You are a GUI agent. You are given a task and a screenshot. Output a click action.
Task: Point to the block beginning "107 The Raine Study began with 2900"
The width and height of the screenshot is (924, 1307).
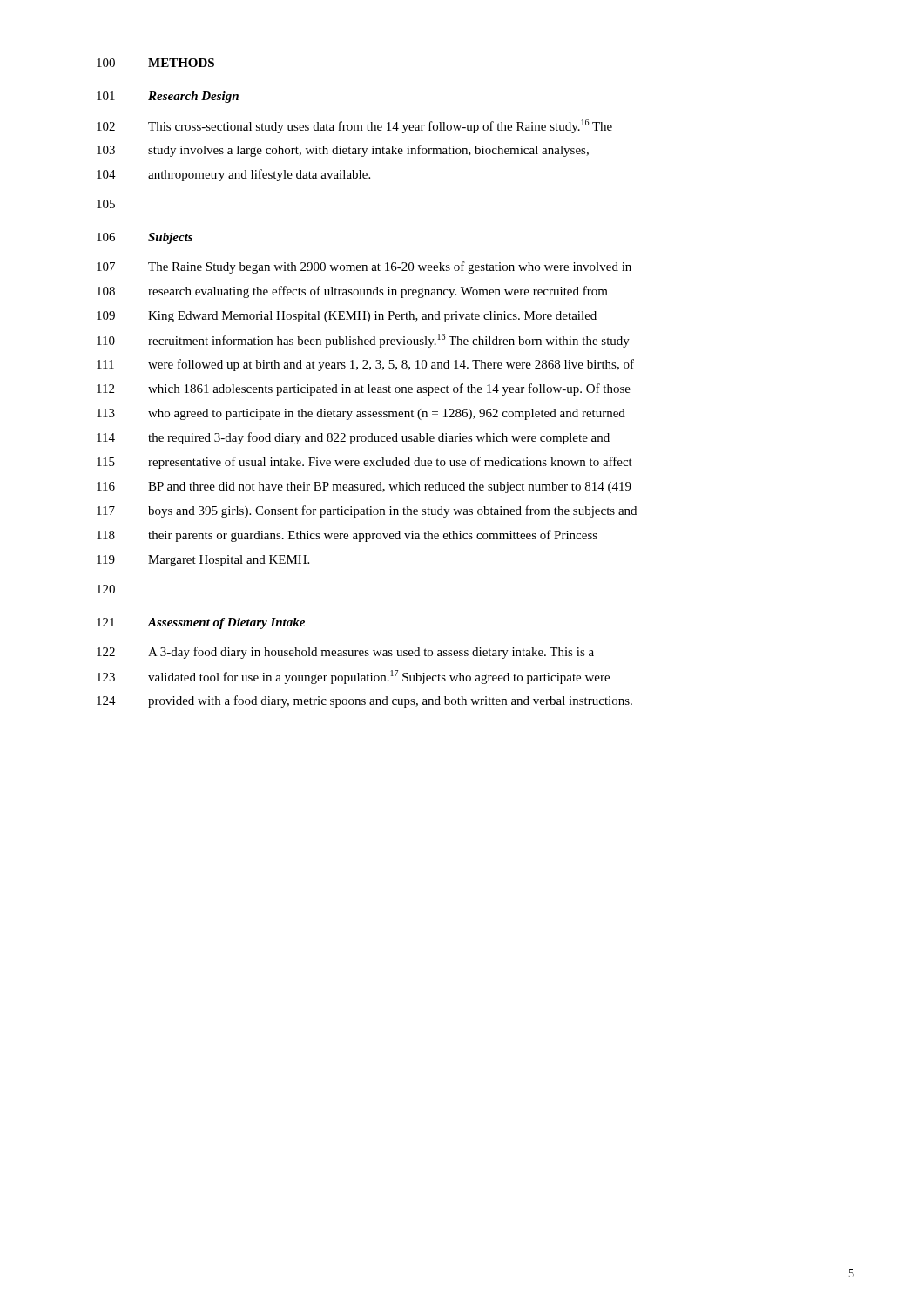[x=475, y=267]
